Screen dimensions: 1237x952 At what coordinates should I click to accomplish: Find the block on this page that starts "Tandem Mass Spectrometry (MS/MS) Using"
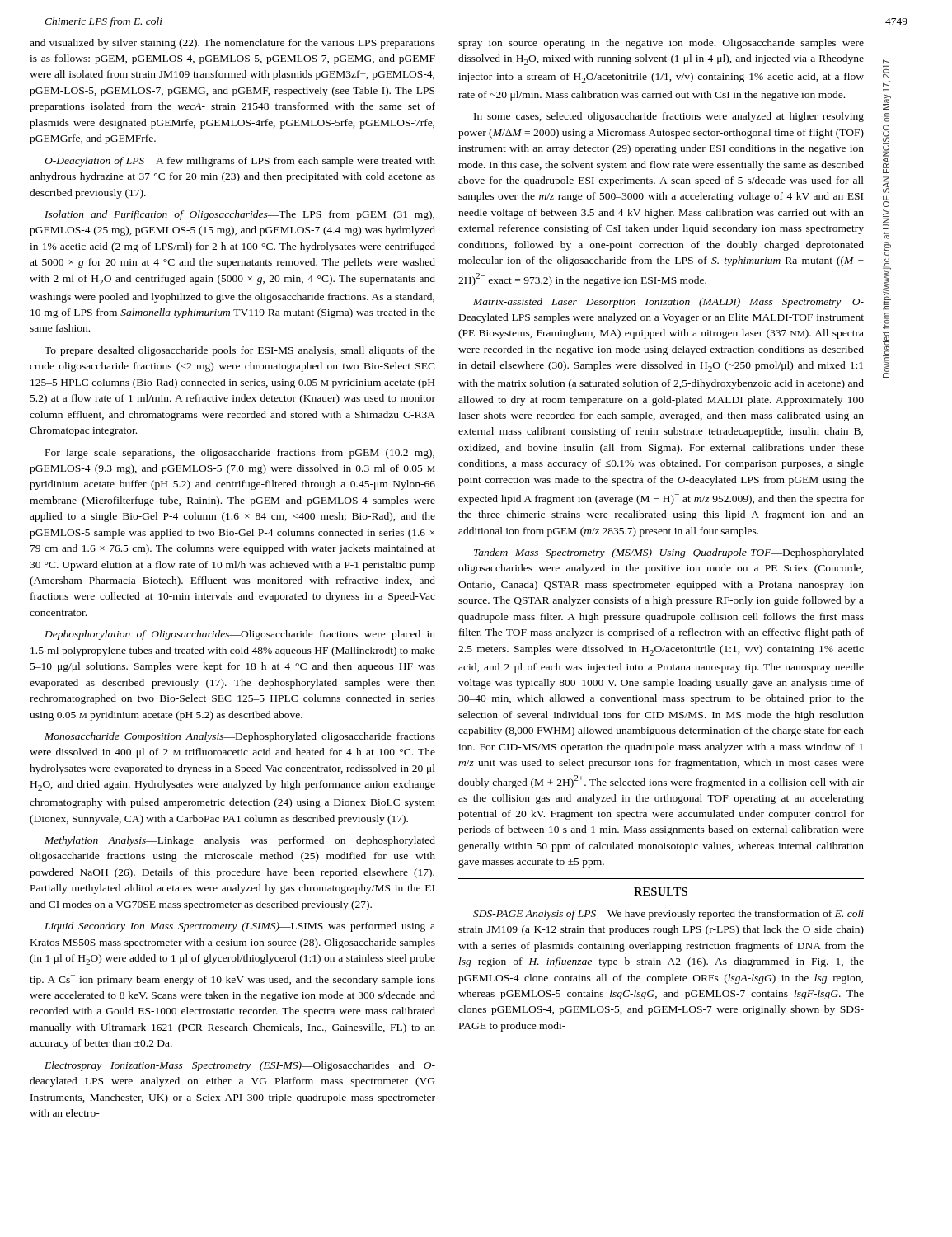coord(661,707)
